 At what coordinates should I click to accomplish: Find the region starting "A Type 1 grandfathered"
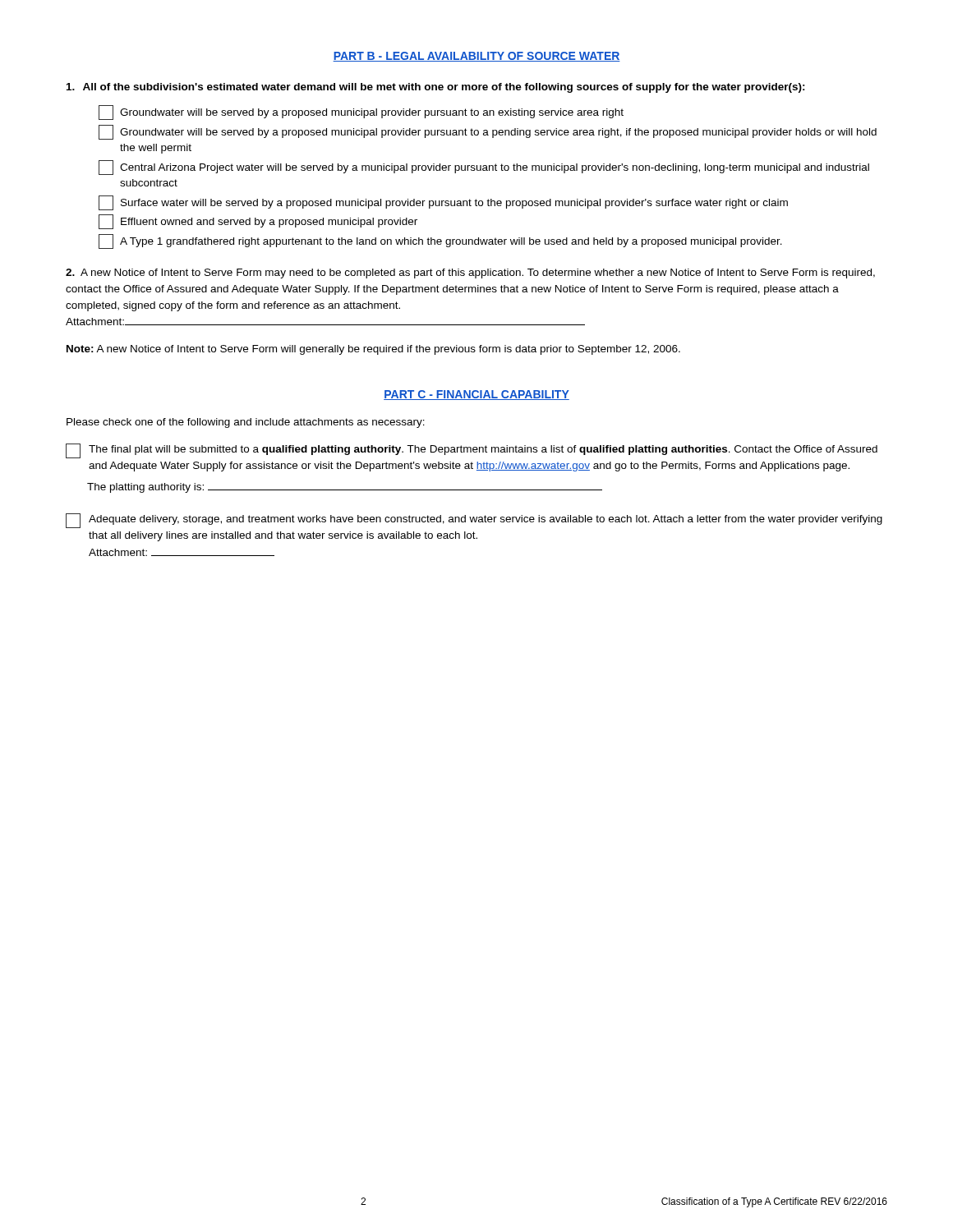pyautogui.click(x=493, y=241)
